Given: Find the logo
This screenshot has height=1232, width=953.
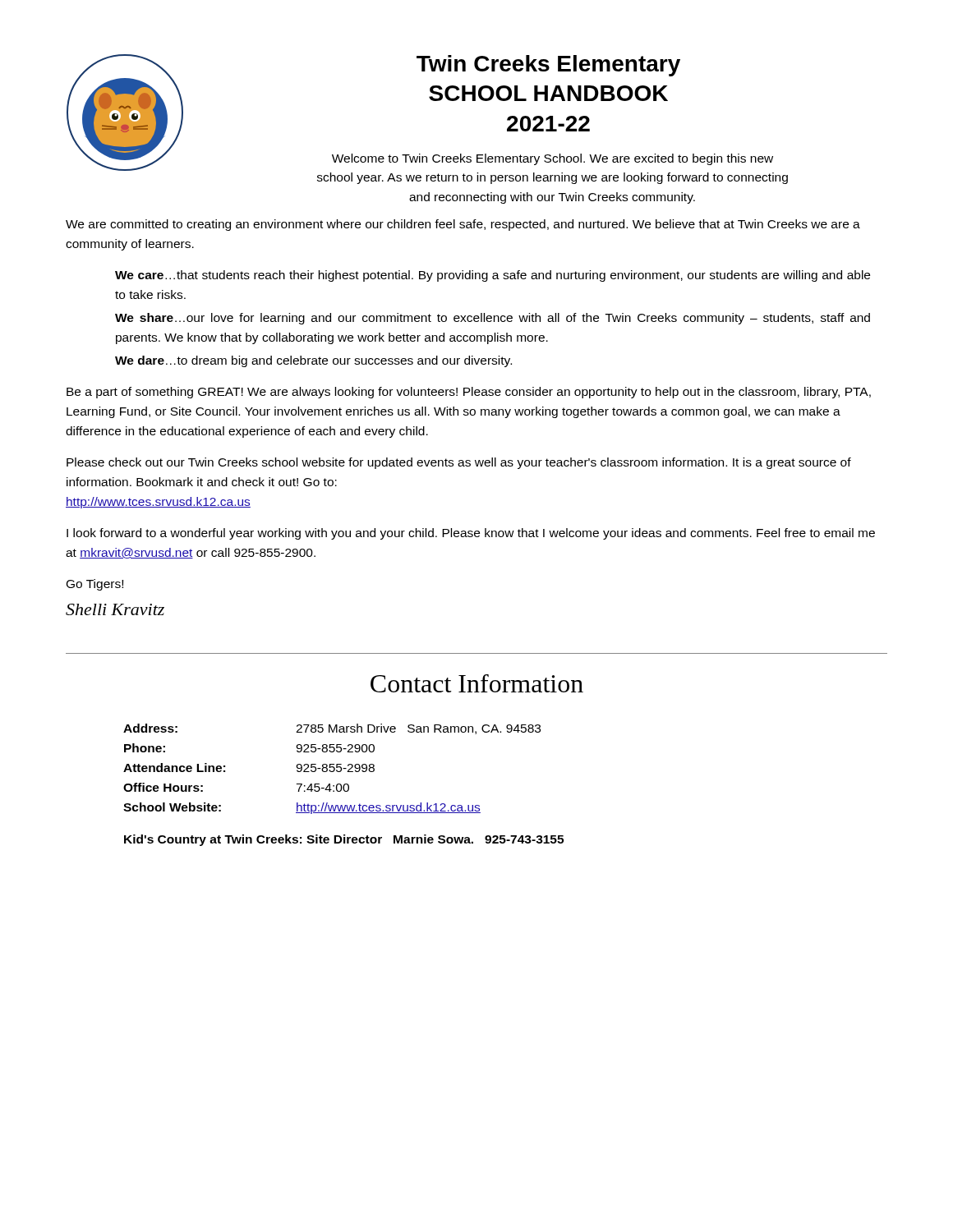Looking at the screenshot, I should [x=129, y=115].
